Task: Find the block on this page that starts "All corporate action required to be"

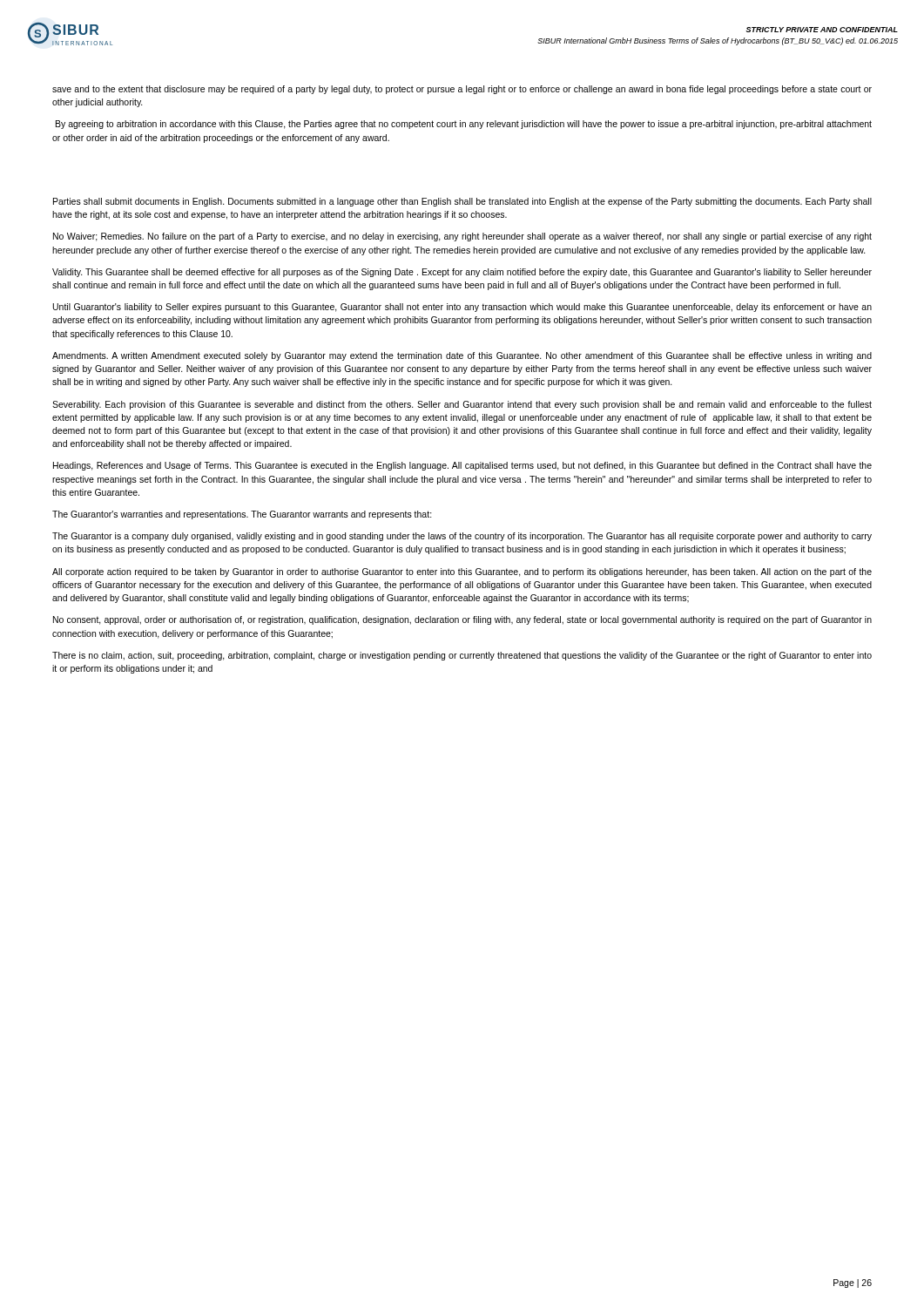Action: [462, 585]
